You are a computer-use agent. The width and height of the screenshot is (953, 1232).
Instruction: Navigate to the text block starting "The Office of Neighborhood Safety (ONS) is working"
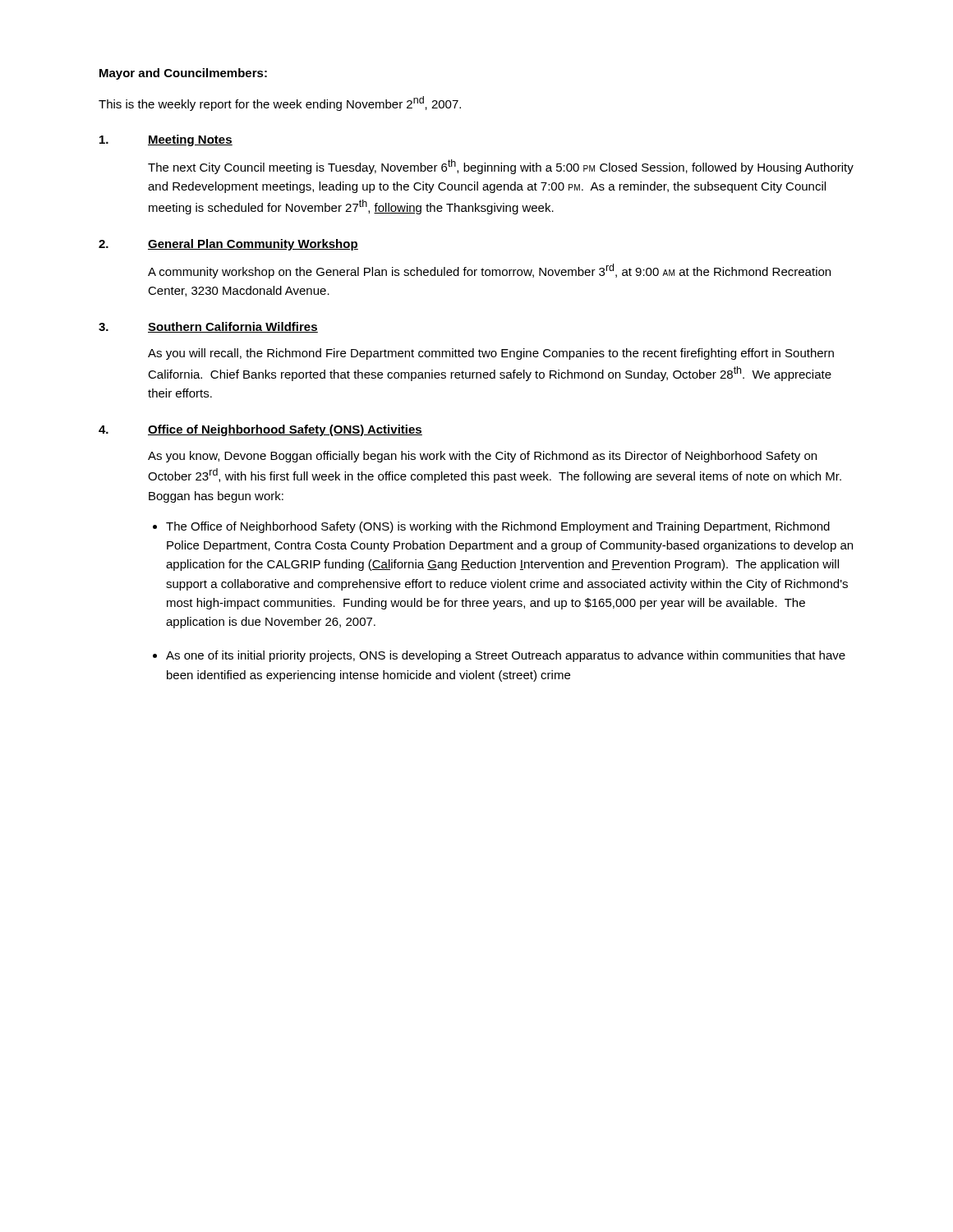[x=510, y=574]
